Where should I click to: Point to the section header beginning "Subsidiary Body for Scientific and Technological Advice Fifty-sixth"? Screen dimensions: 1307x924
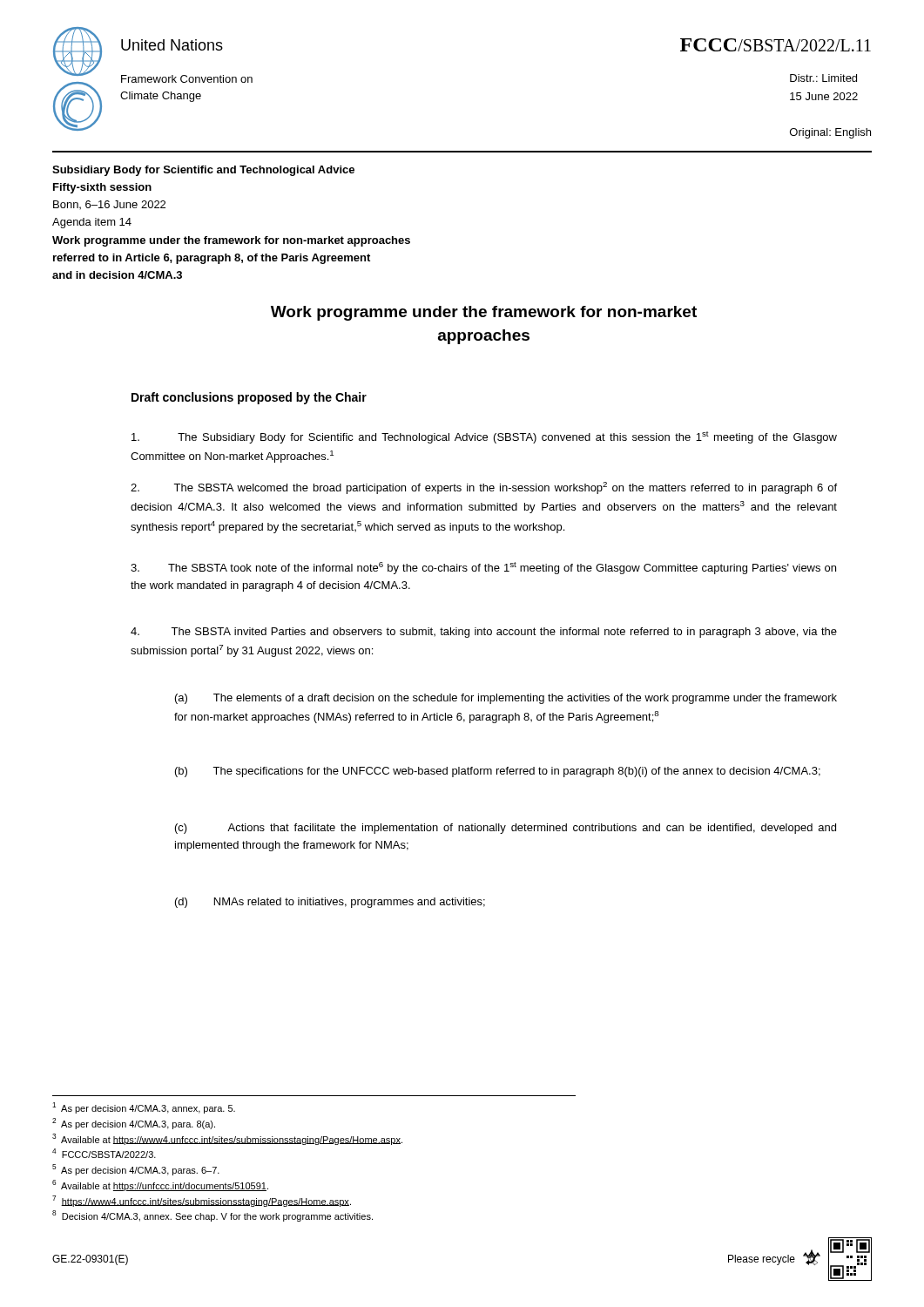coord(203,171)
